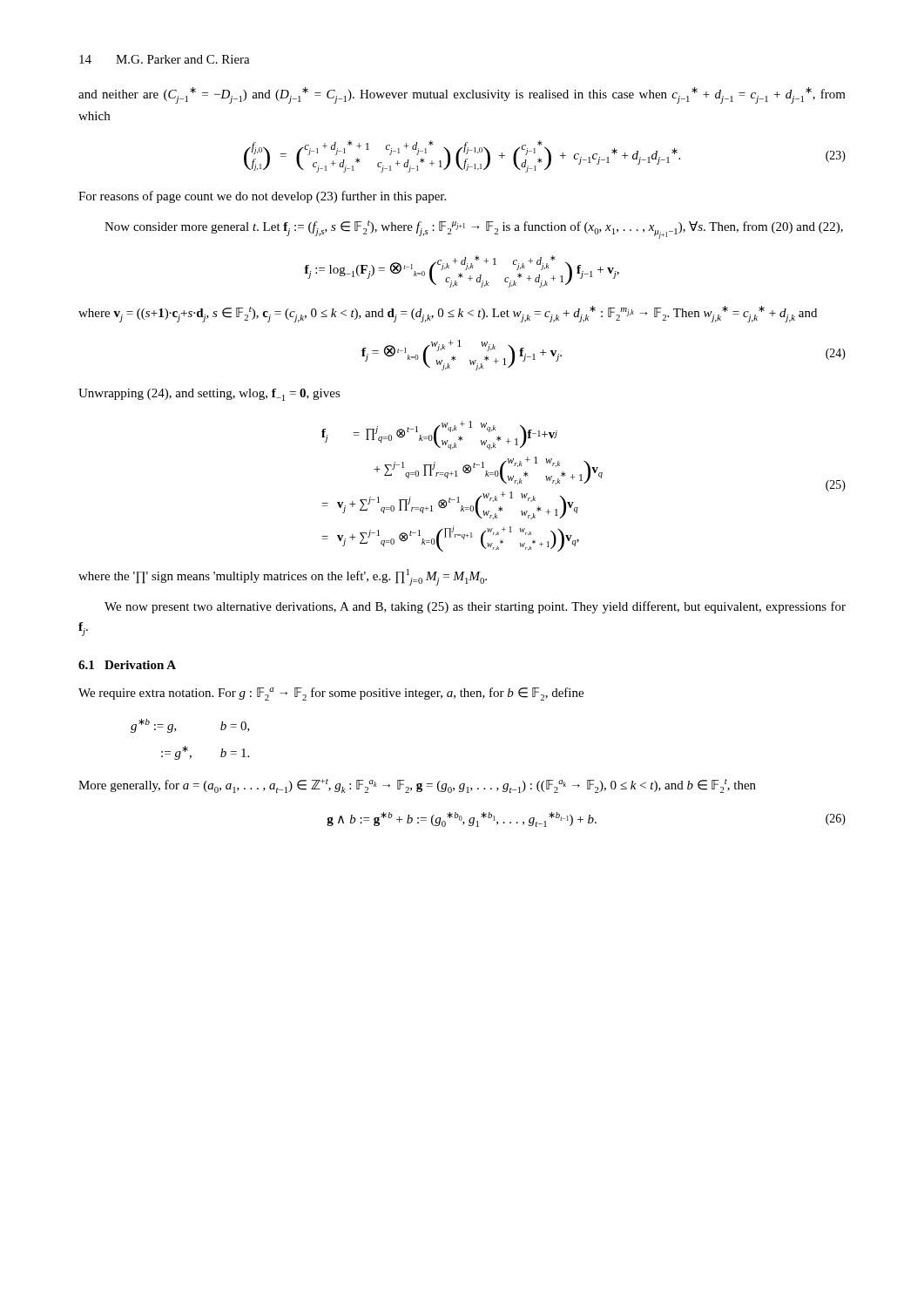Viewport: 924px width, 1307px height.
Task: Locate the passage starting "g ∧ b := g∗b"
Action: (462, 819)
